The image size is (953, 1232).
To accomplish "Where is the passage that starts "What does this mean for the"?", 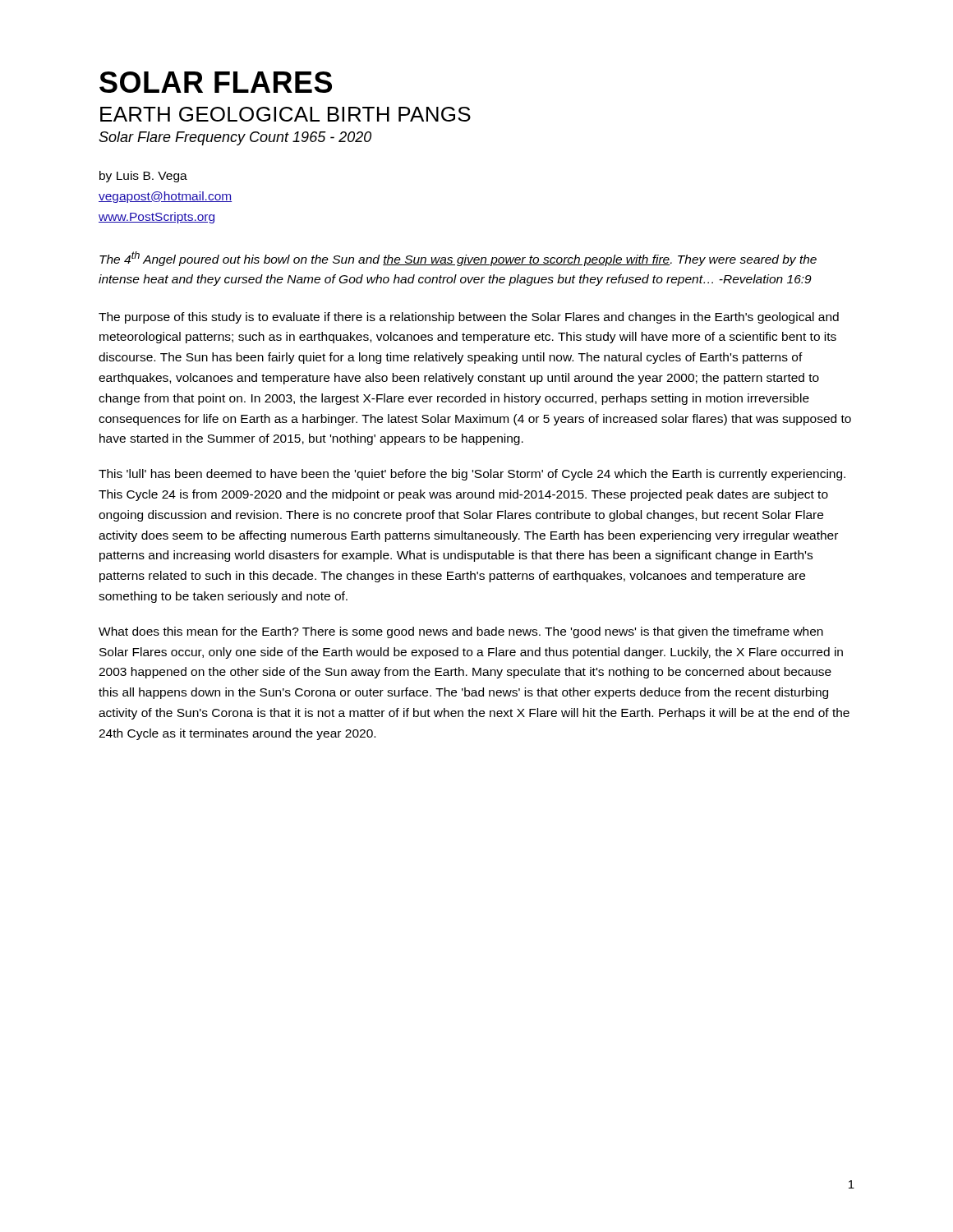I will (x=474, y=682).
